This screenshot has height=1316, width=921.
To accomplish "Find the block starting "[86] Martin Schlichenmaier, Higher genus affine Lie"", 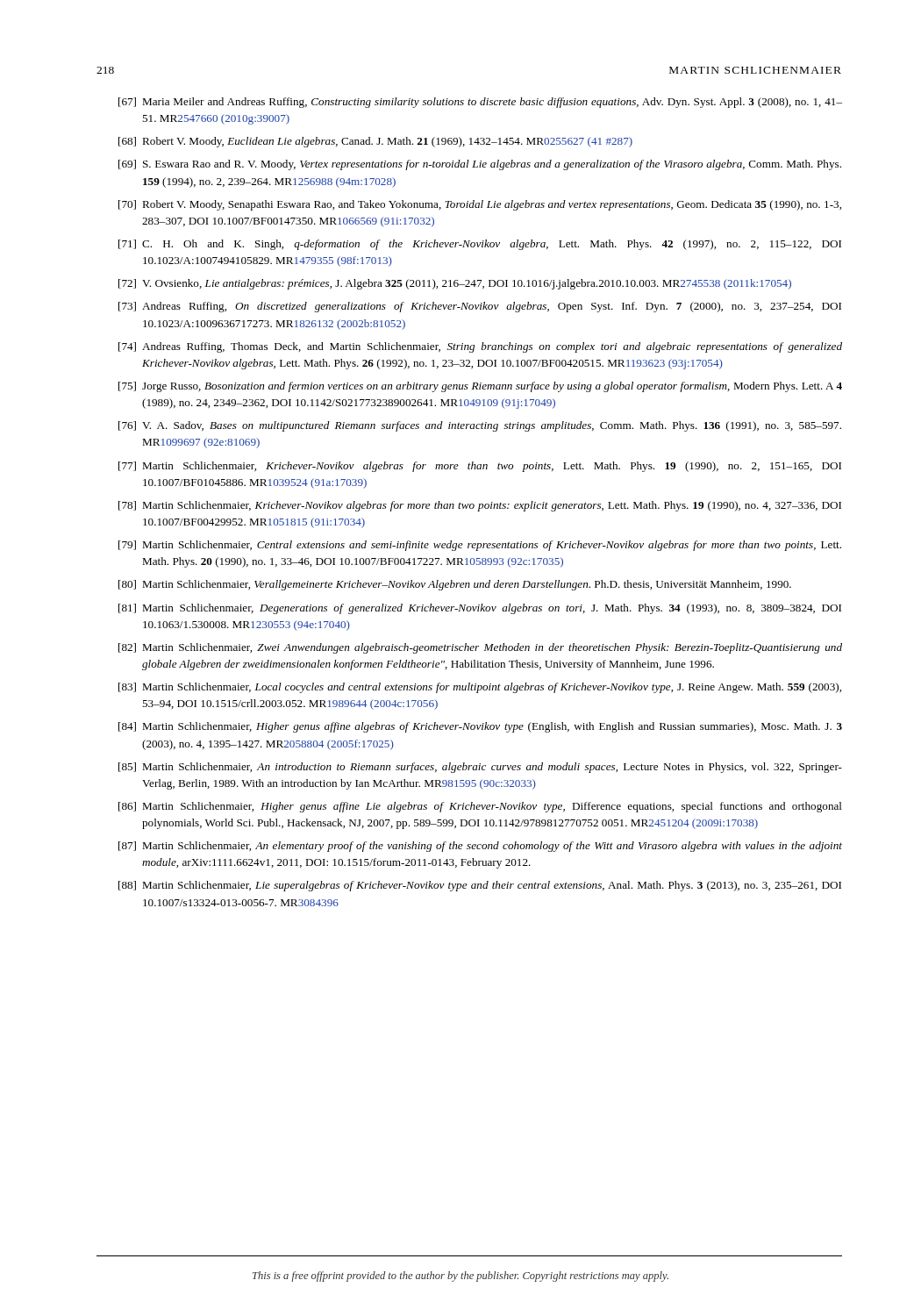I will coord(469,814).
